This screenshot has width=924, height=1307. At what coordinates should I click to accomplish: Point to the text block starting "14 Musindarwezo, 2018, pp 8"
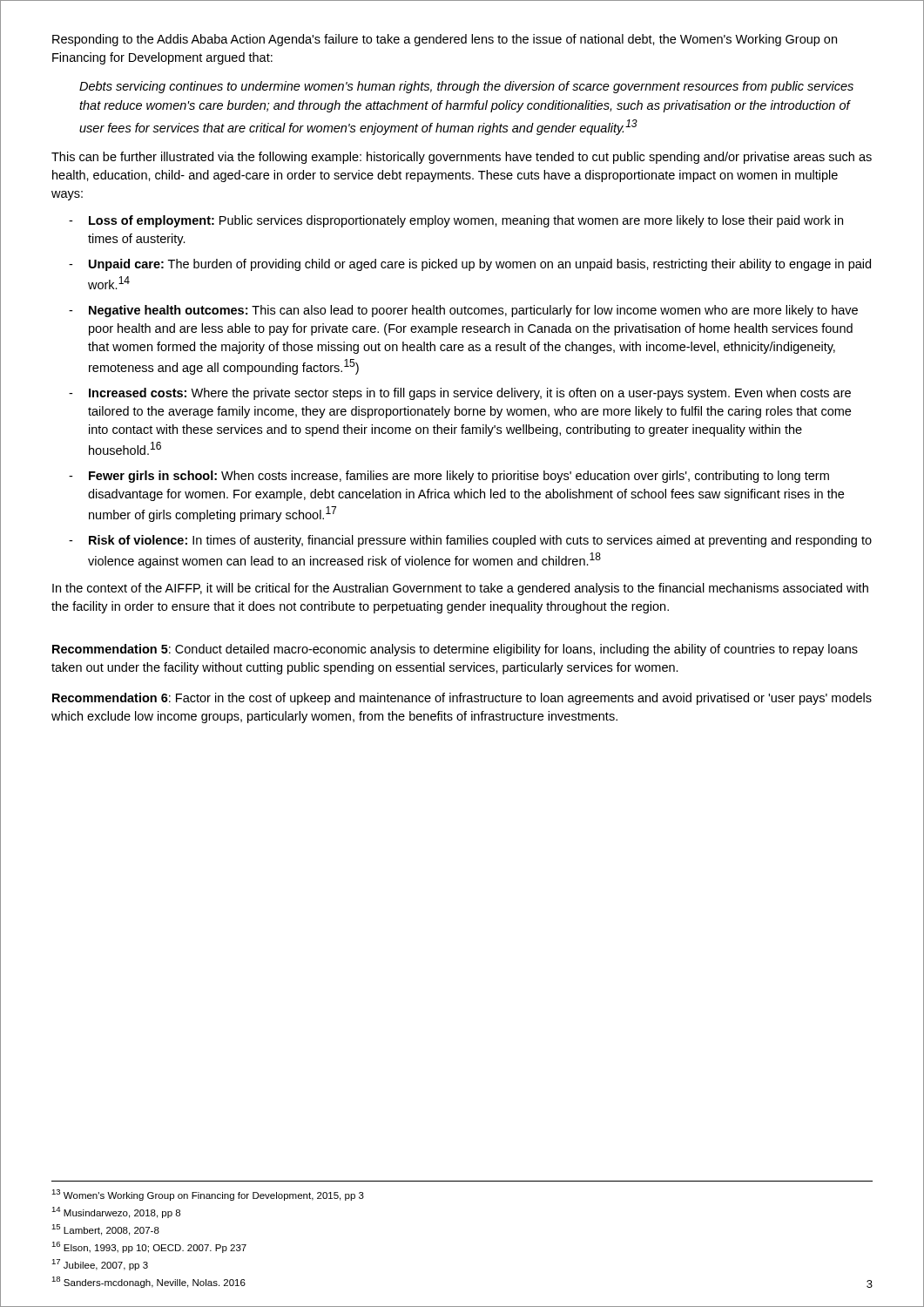pyautogui.click(x=116, y=1211)
